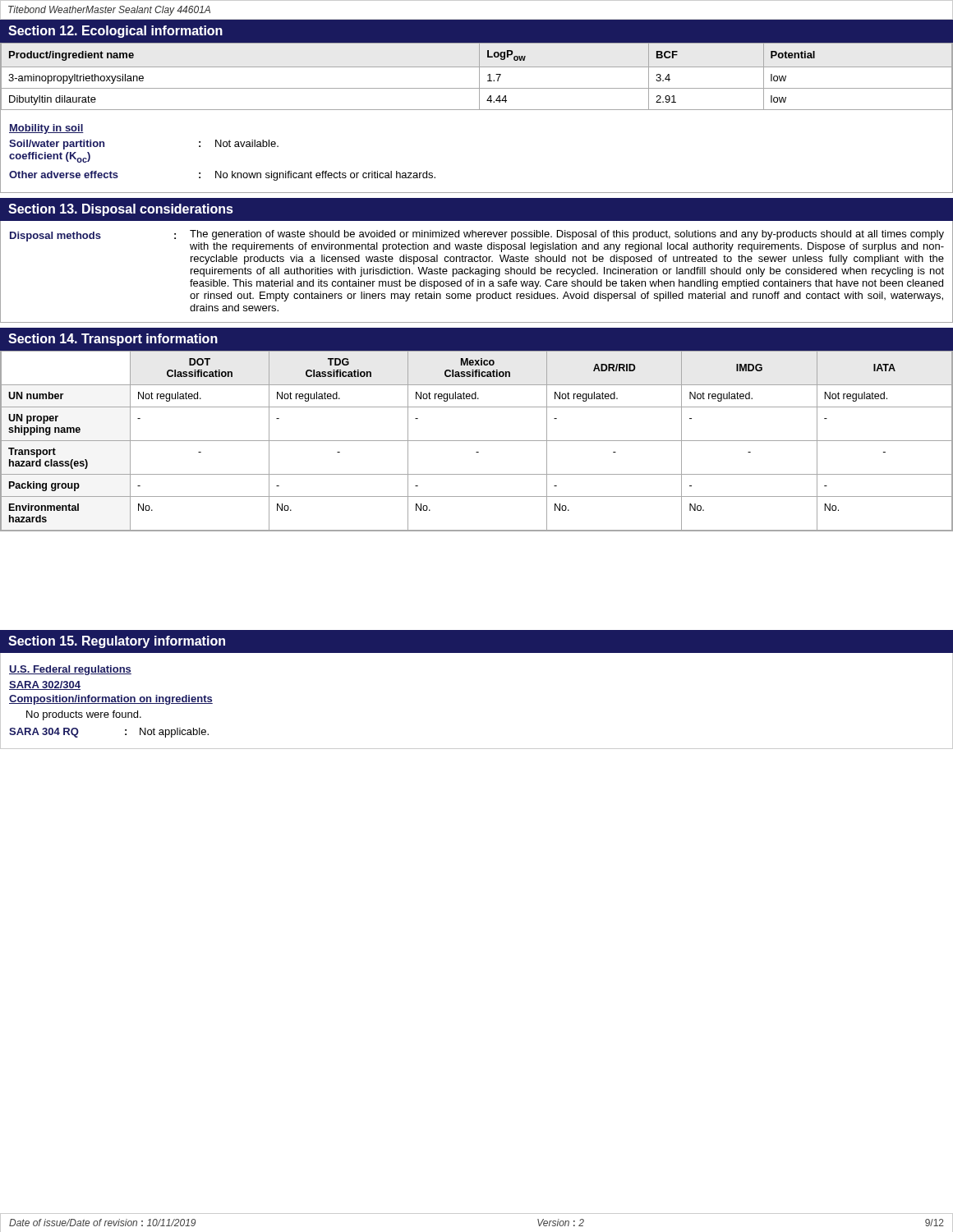Viewport: 953px width, 1232px height.
Task: Click on the text containing "U.S. Federal regulations"
Action: click(70, 669)
